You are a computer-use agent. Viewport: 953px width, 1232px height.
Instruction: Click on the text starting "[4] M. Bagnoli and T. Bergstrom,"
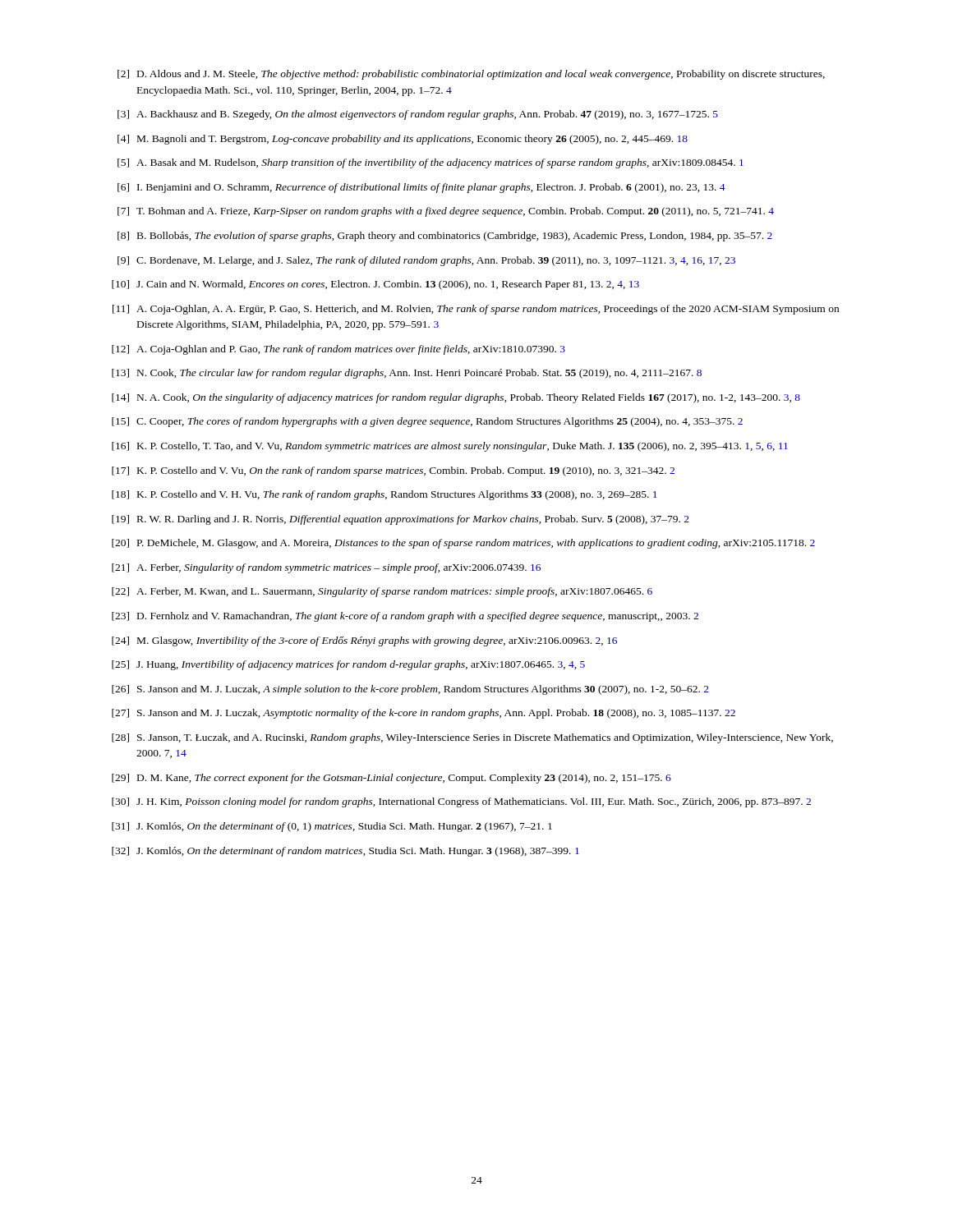pyautogui.click(x=476, y=138)
